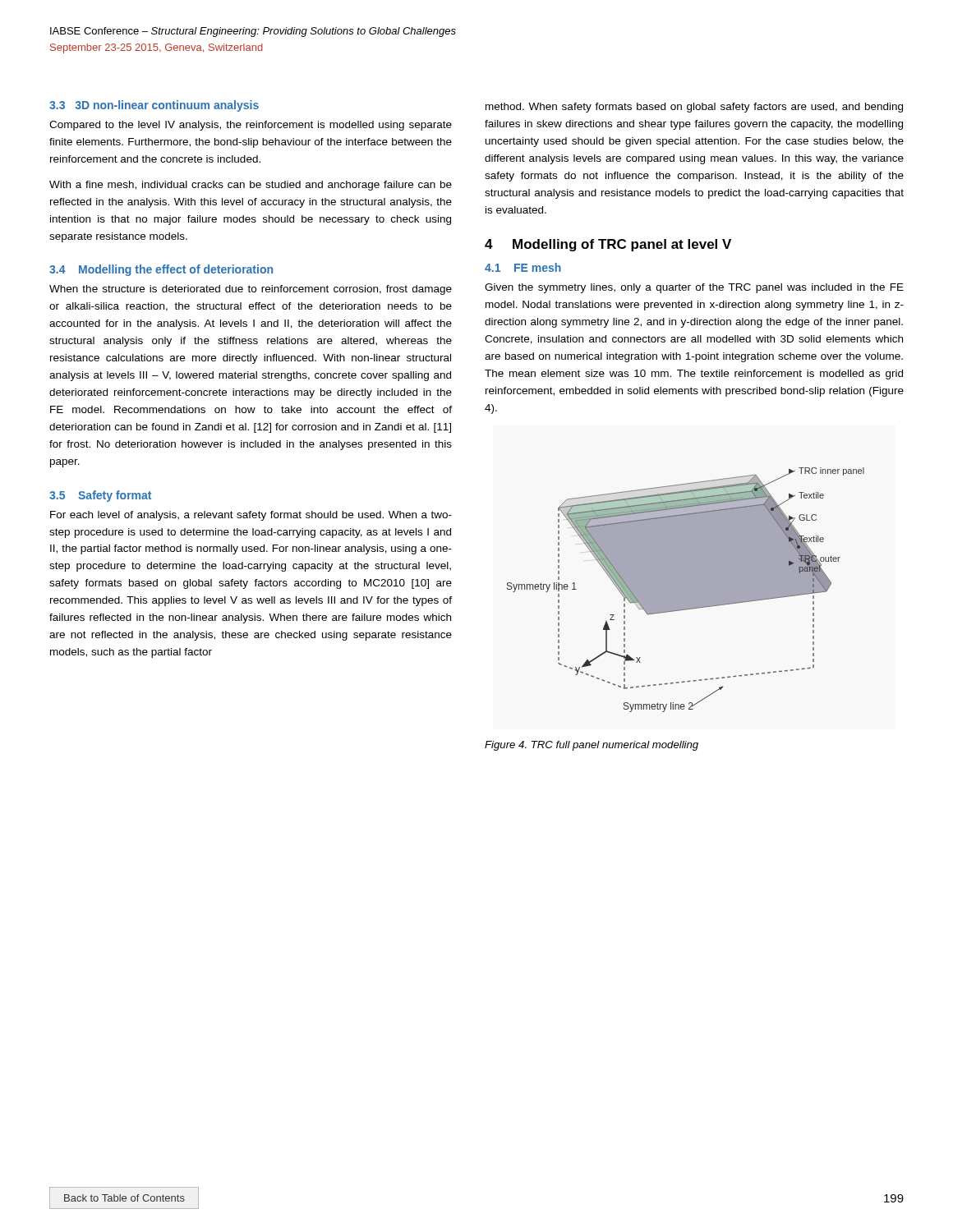Locate the section header that opens with "4 Modelling of"
Image resolution: width=953 pixels, height=1232 pixels.
point(608,245)
